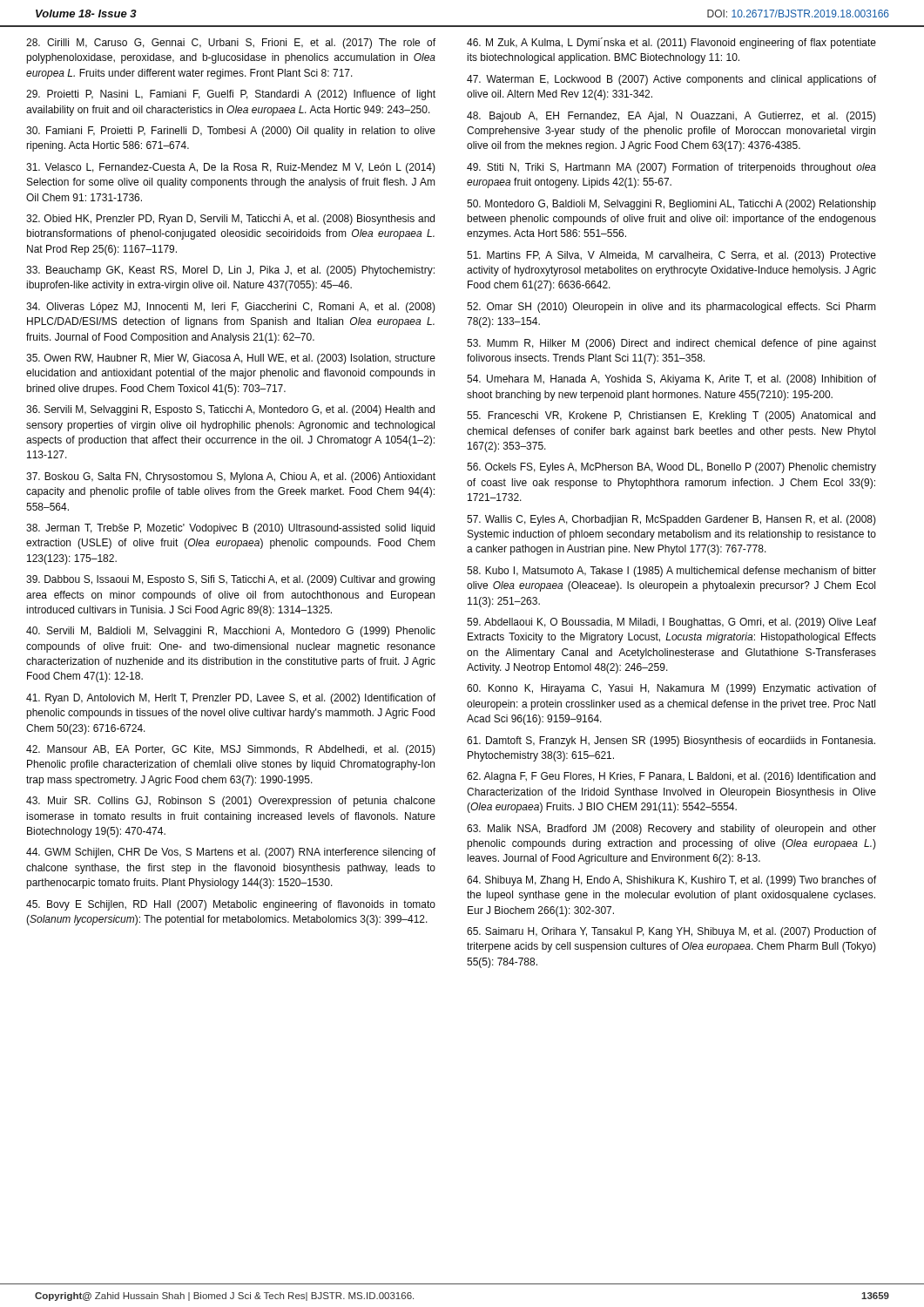Select the region starting "31. Velasco L, Fernandez-Cuesta"
Screen dimensions: 1307x924
click(x=231, y=182)
